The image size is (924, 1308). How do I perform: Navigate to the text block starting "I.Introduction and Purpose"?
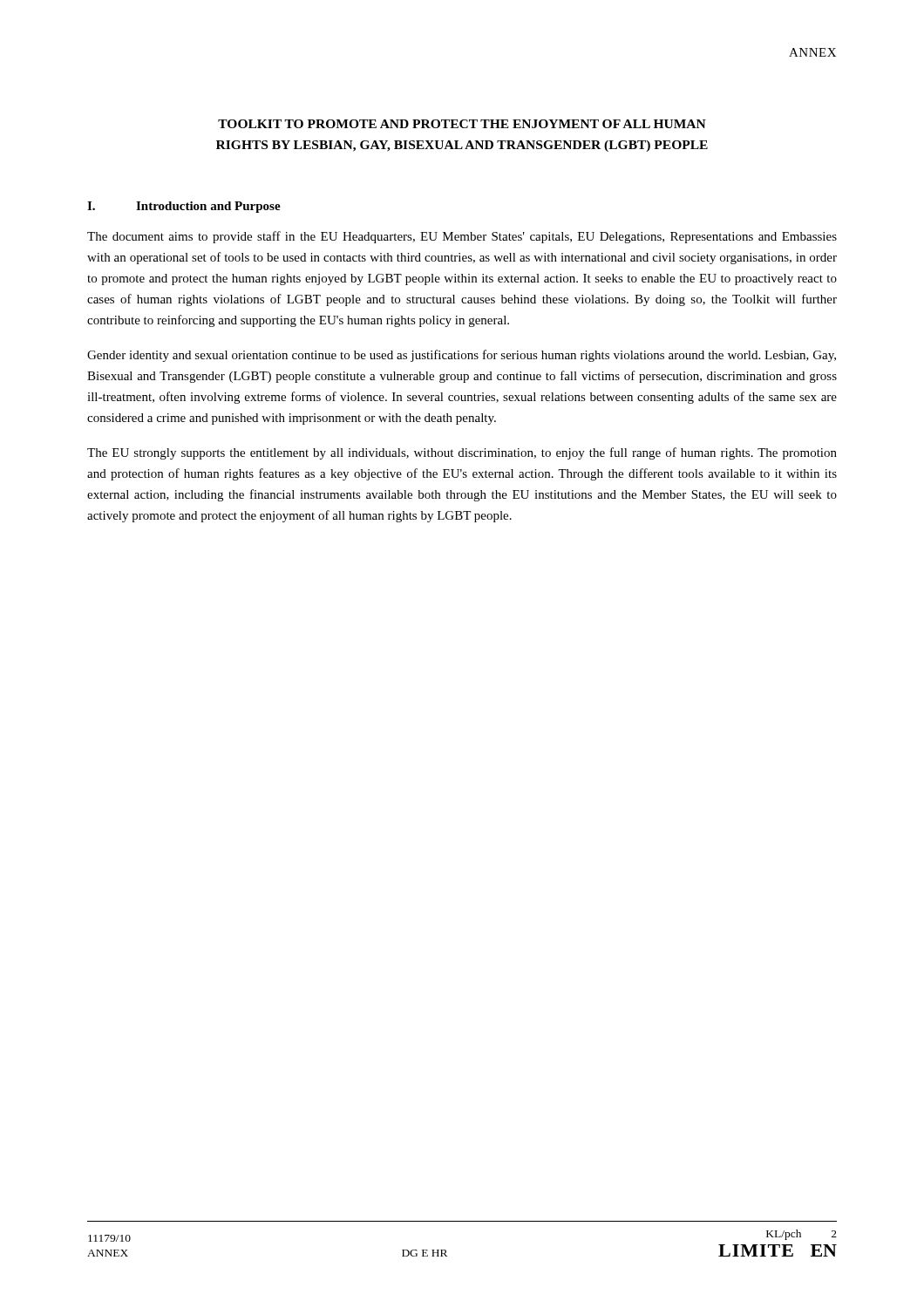[184, 206]
